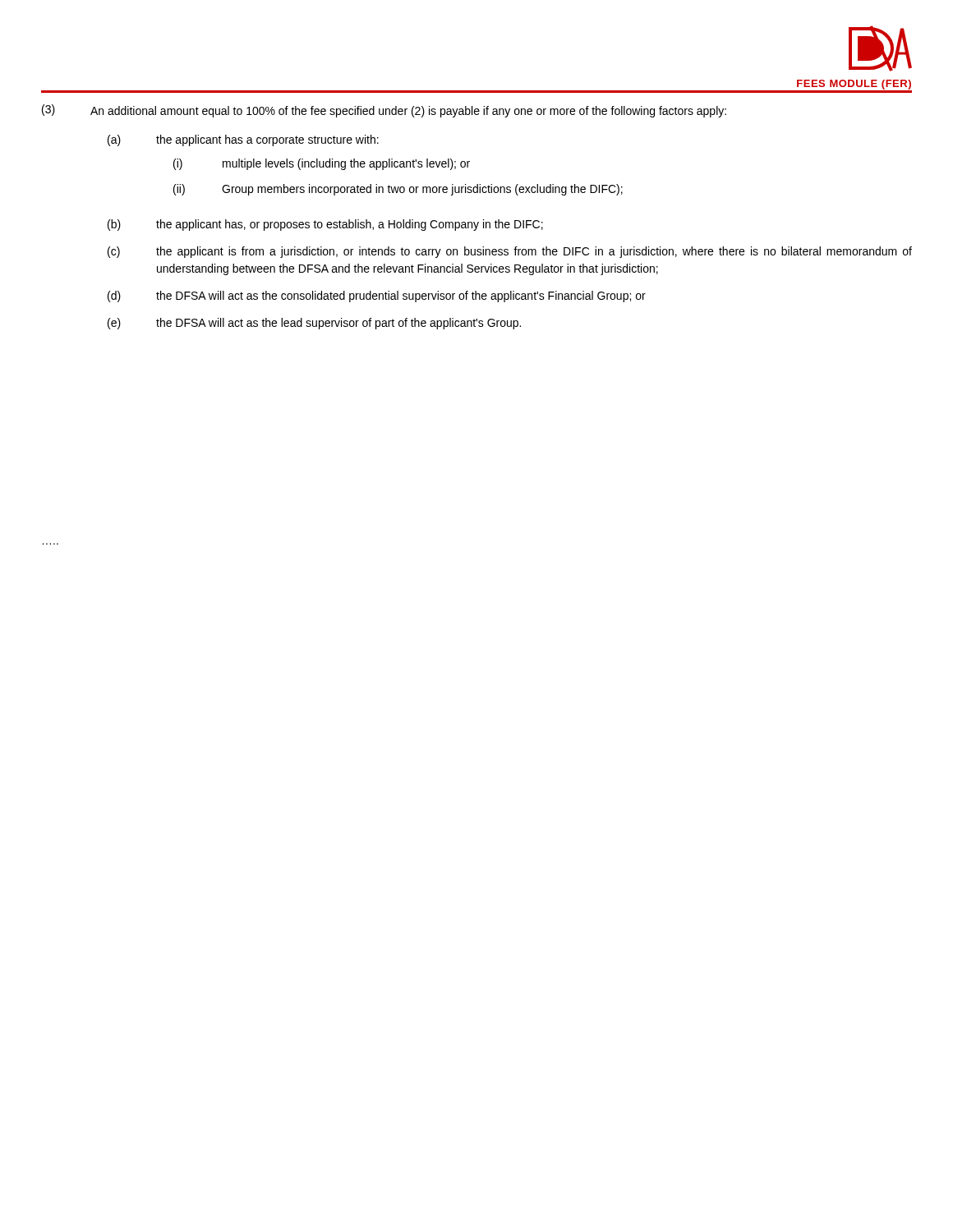Point to the block beginning "(a) the applicant has a corporate structure"
This screenshot has width=953, height=1232.
coord(243,140)
